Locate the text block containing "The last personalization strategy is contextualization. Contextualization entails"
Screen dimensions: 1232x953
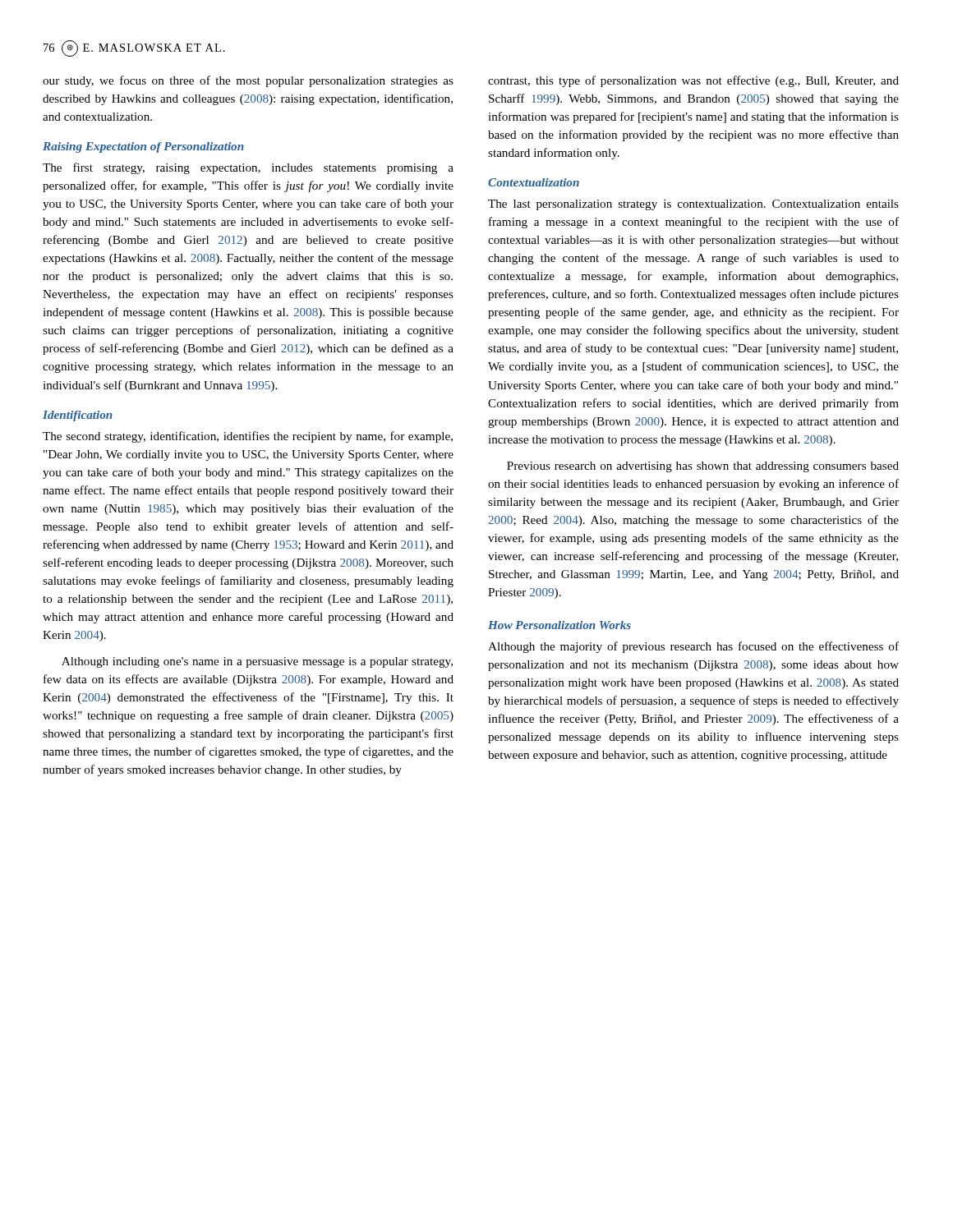coord(693,398)
